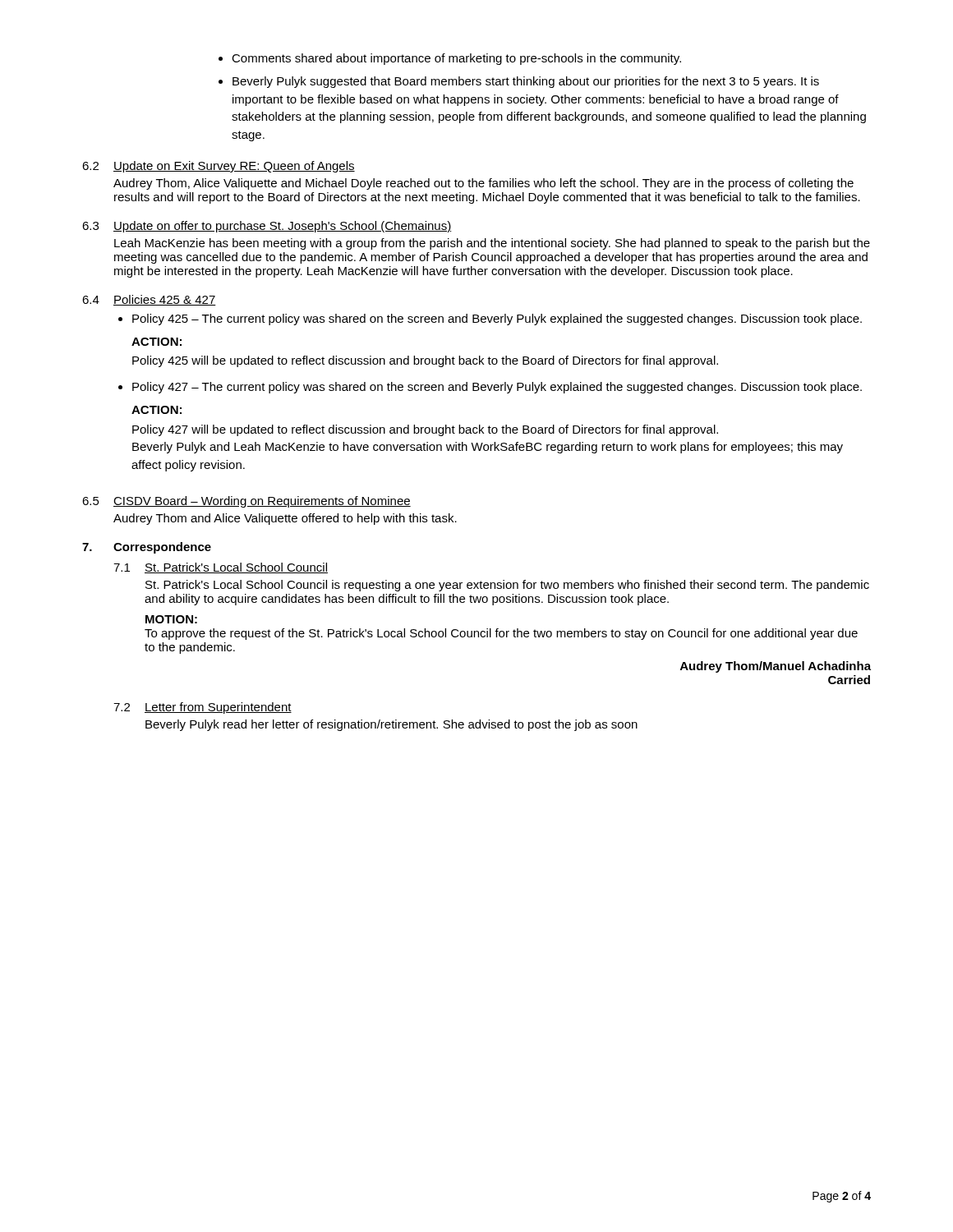Click on the text block that says "Beverly Pulyk read her letter of"
Viewport: 953px width, 1232px height.
tap(391, 724)
